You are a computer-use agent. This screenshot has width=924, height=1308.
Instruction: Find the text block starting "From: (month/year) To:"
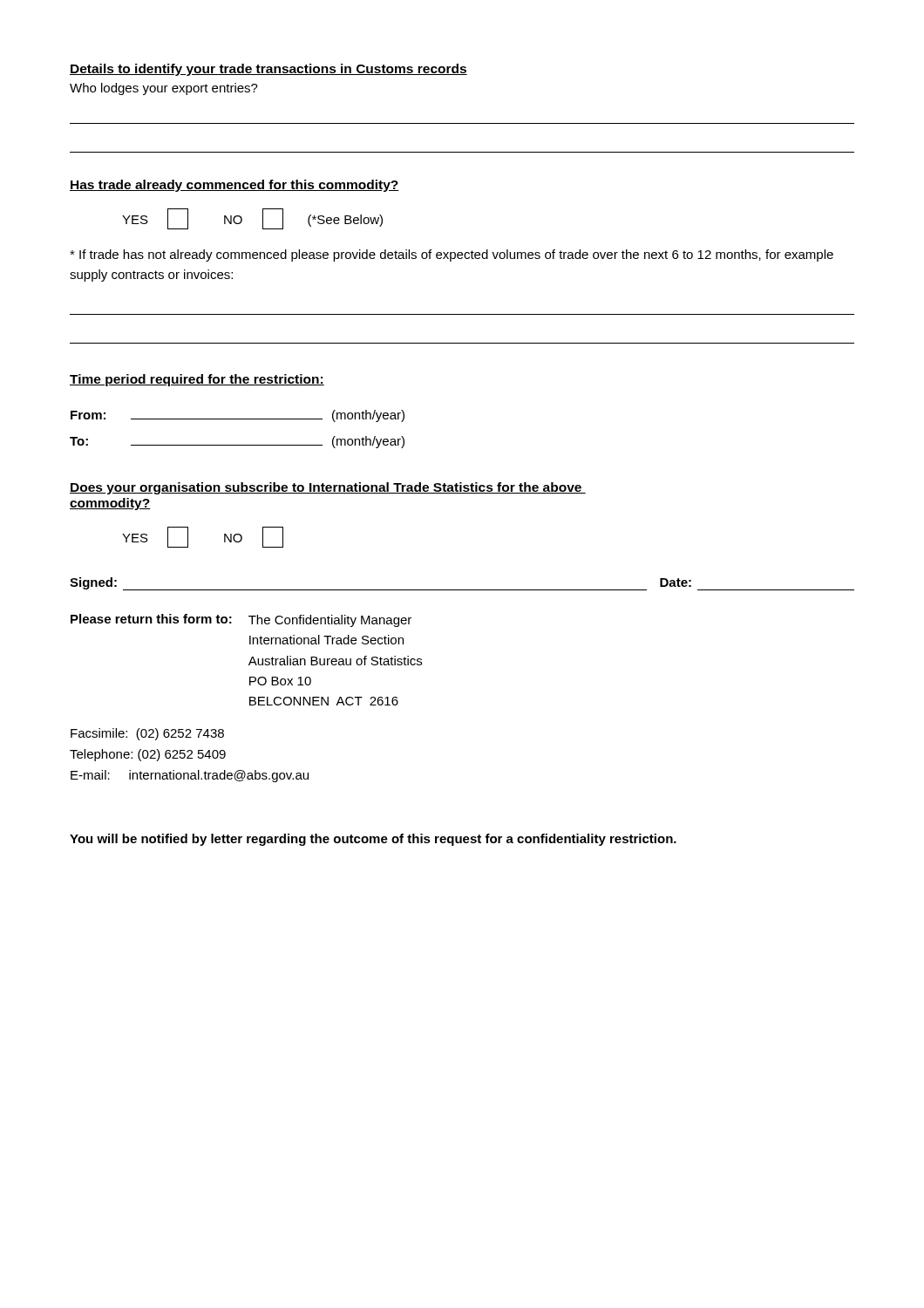coord(238,416)
